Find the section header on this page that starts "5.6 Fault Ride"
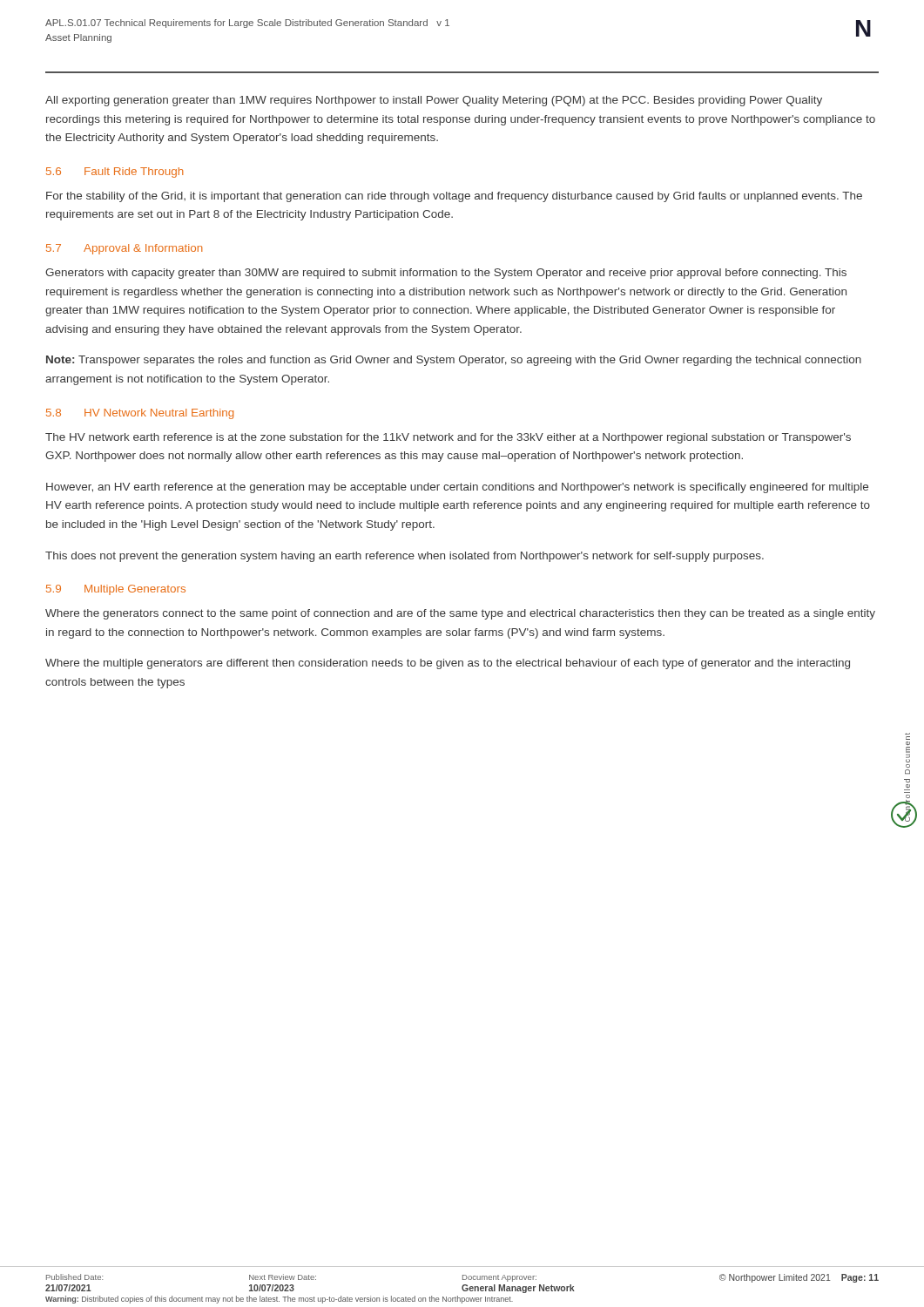 pos(115,171)
